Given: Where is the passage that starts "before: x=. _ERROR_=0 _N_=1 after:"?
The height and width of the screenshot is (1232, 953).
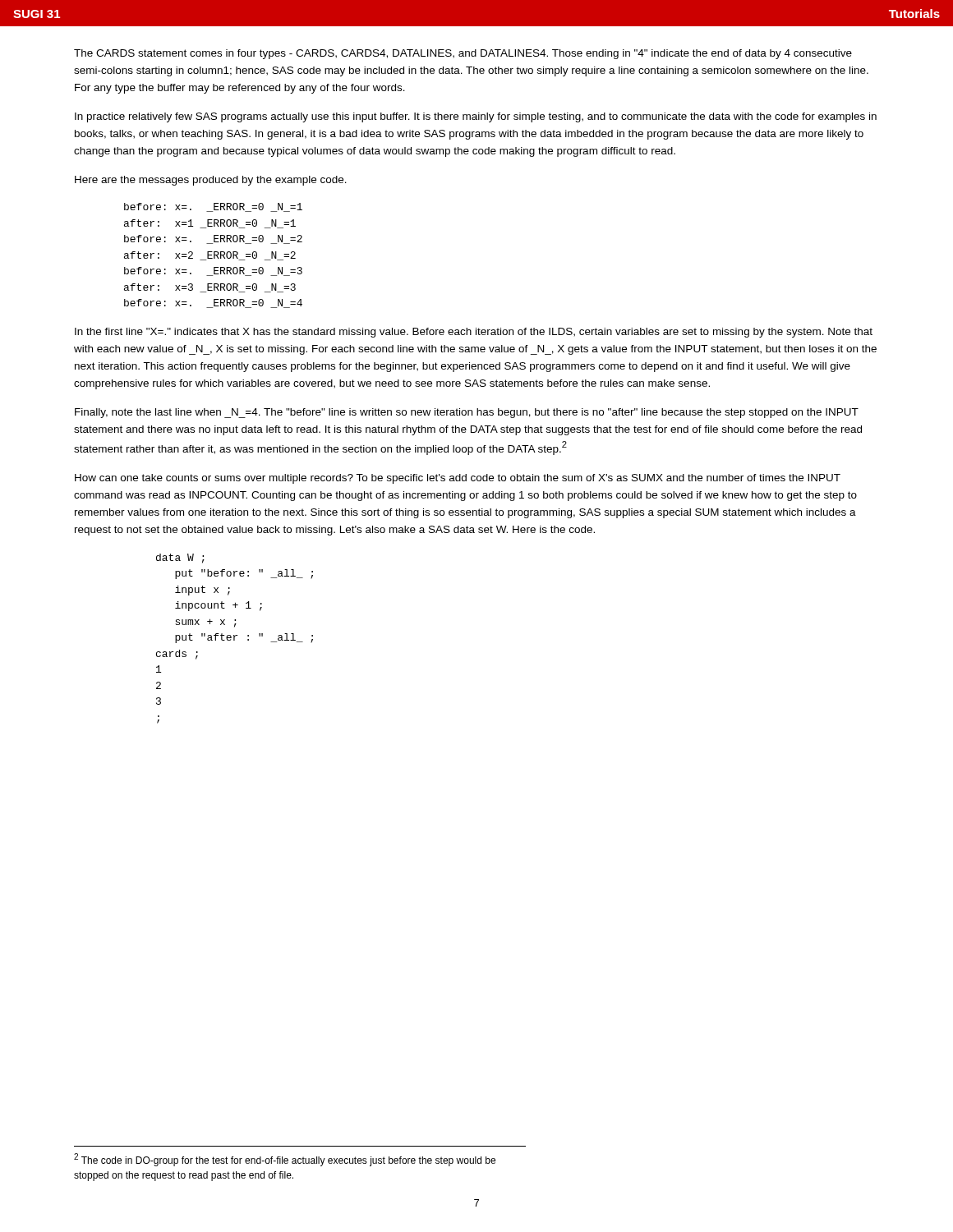Looking at the screenshot, I should coord(213,256).
